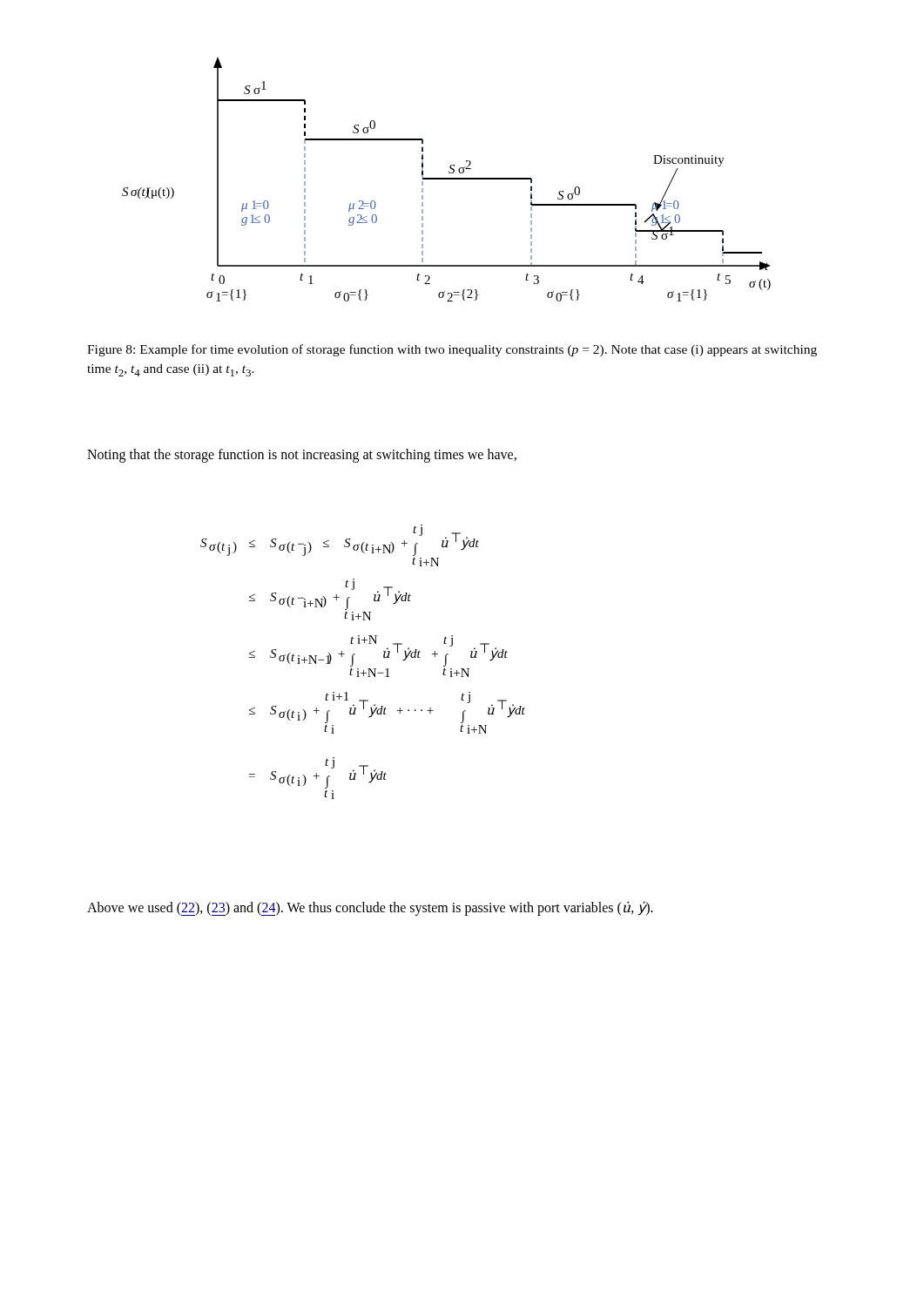Click the passage that begins "Noting that the storage function"

pos(302,454)
